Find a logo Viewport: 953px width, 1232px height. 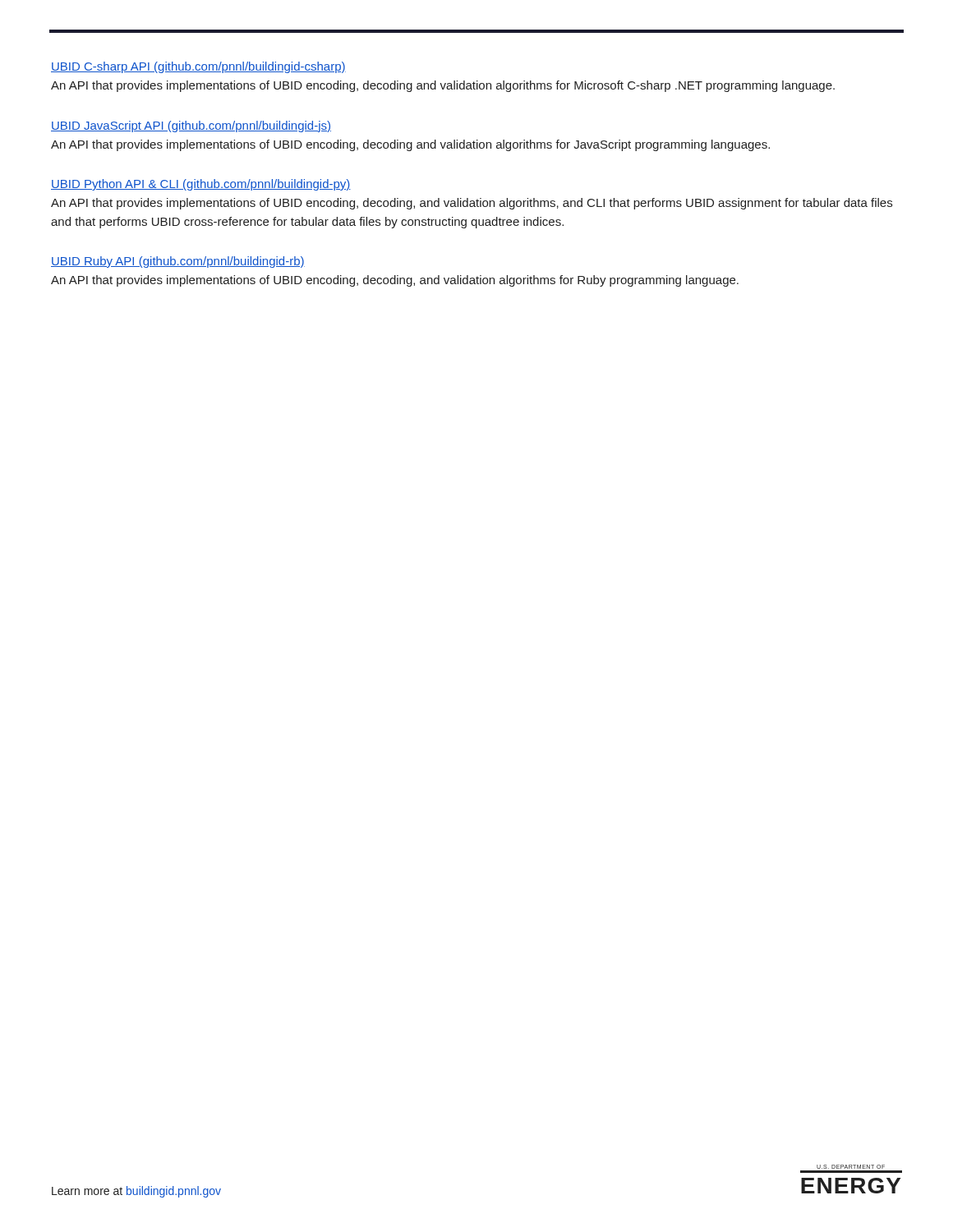[851, 1181]
